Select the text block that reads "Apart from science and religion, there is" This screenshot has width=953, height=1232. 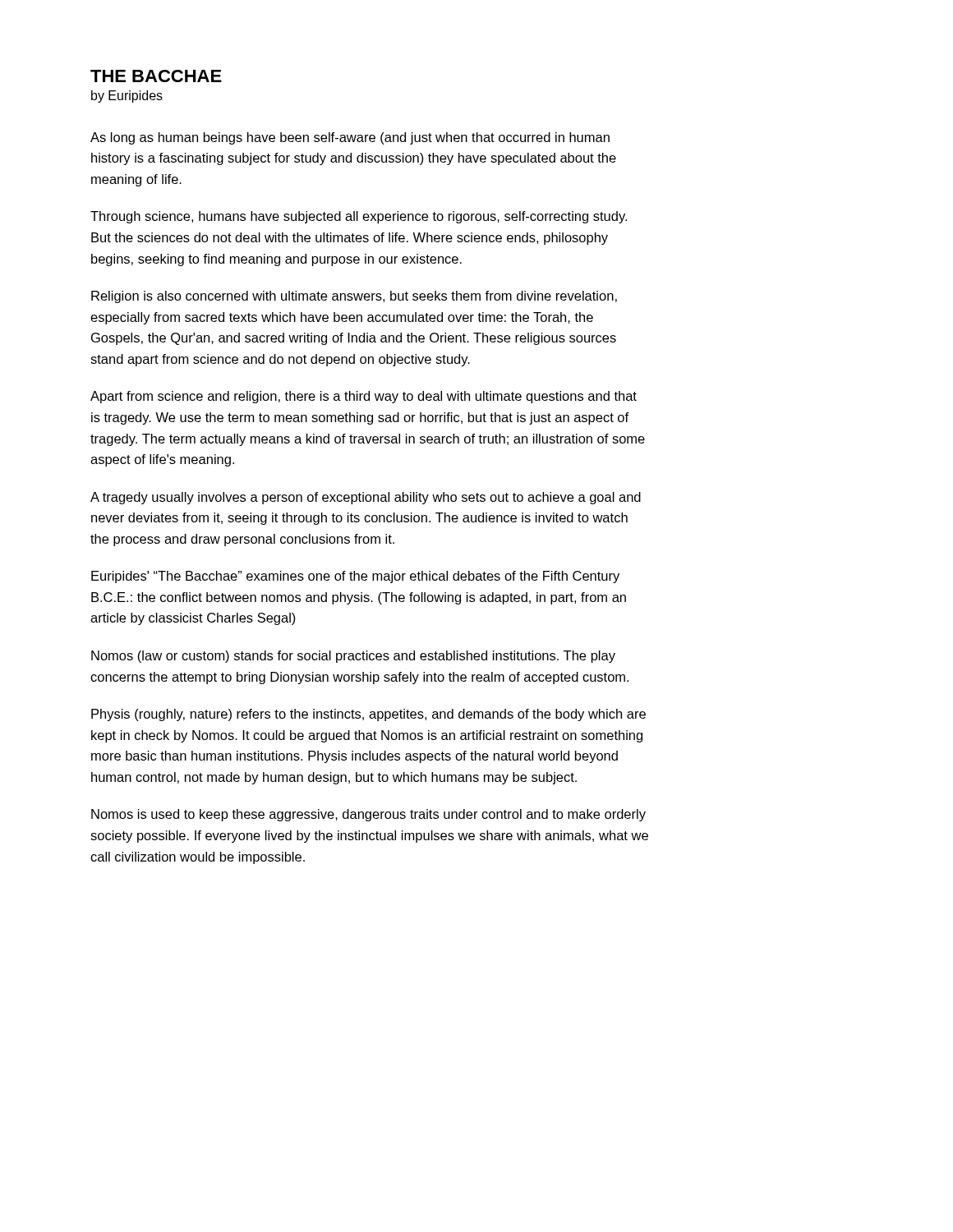[368, 428]
